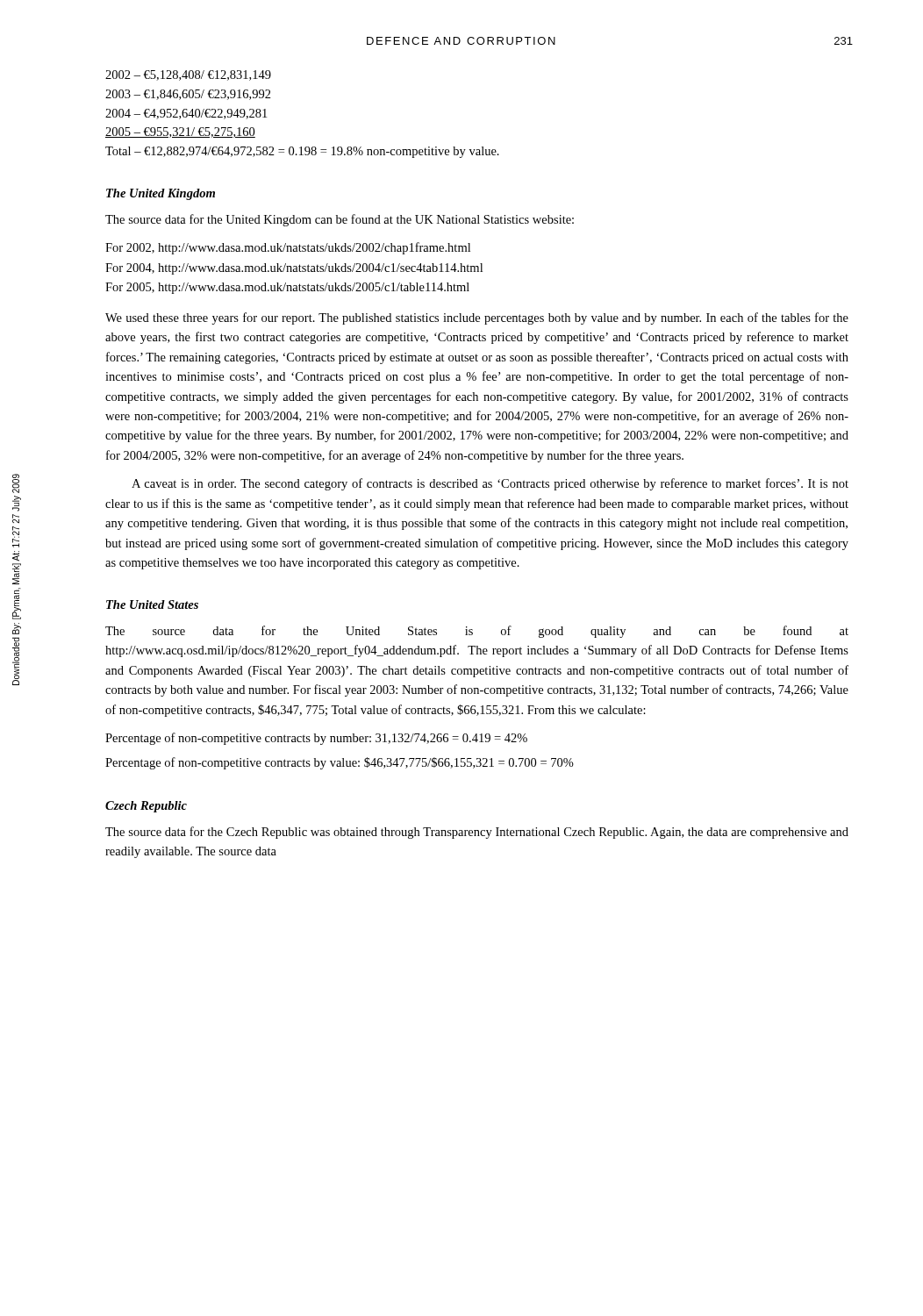Find the text block with the text "The source data for the United Kingdom can"
Image resolution: width=923 pixels, height=1316 pixels.
340,219
